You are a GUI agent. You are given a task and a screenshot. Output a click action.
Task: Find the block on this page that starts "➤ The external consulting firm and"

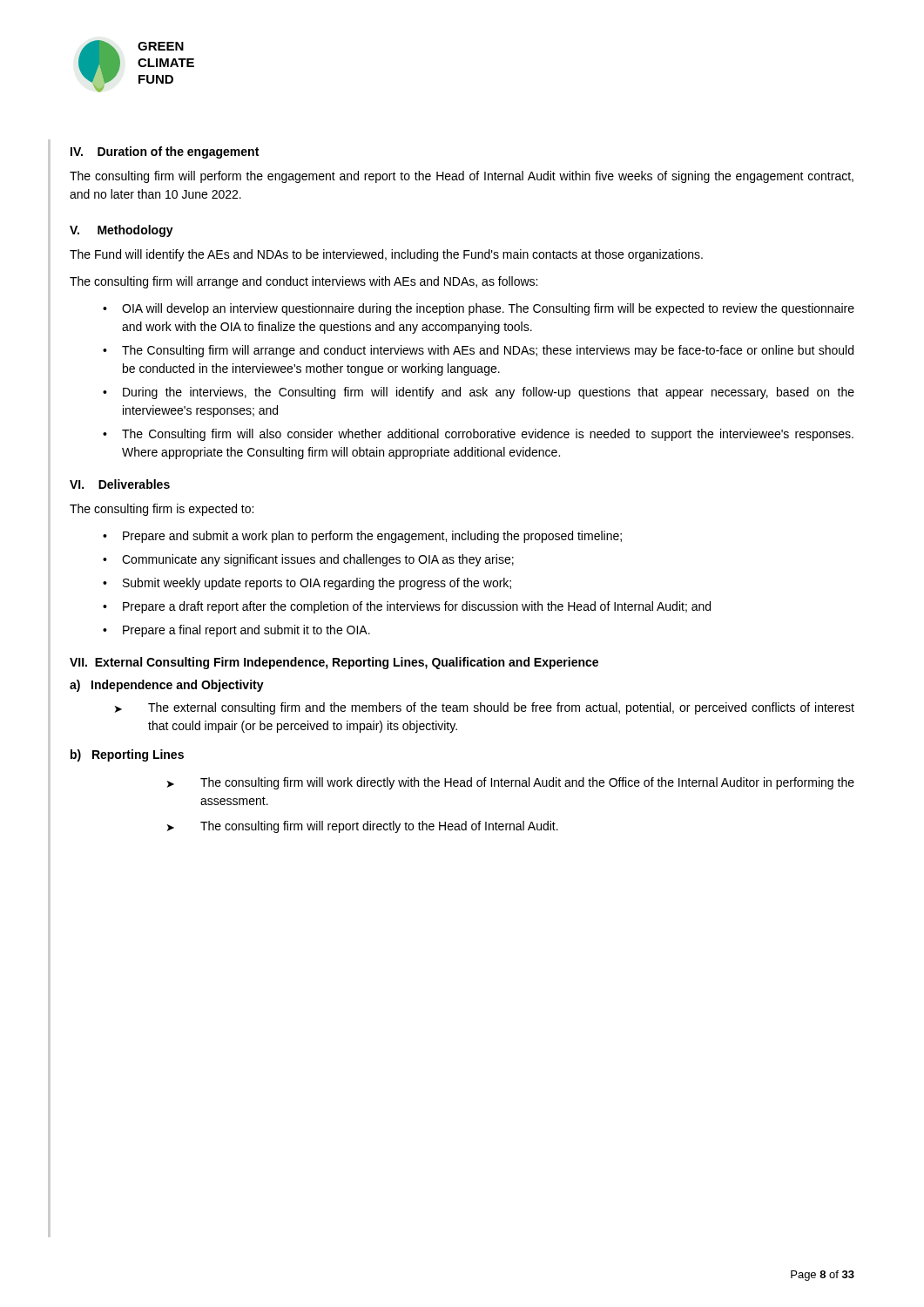coord(484,717)
